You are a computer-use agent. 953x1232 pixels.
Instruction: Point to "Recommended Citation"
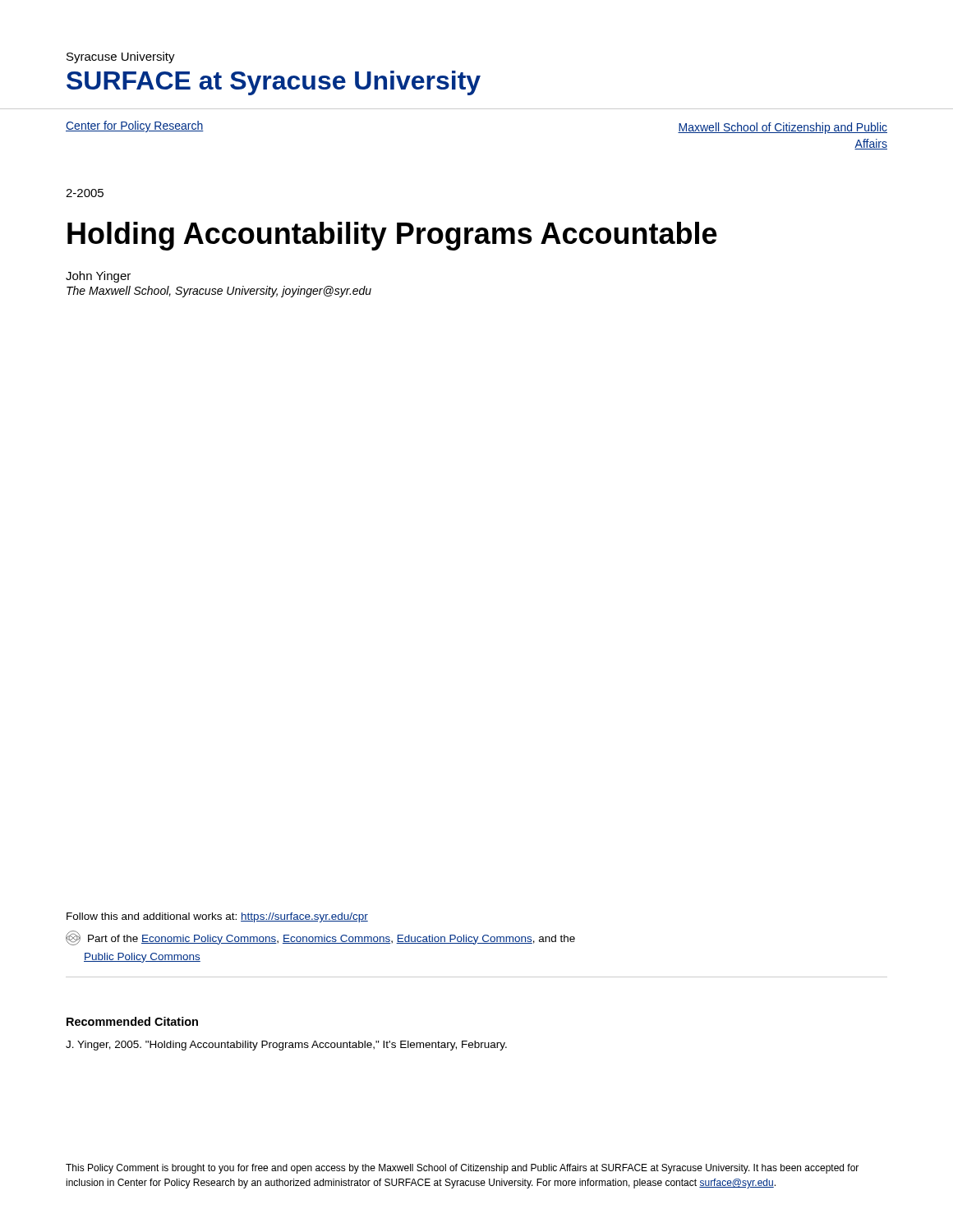pos(132,1021)
